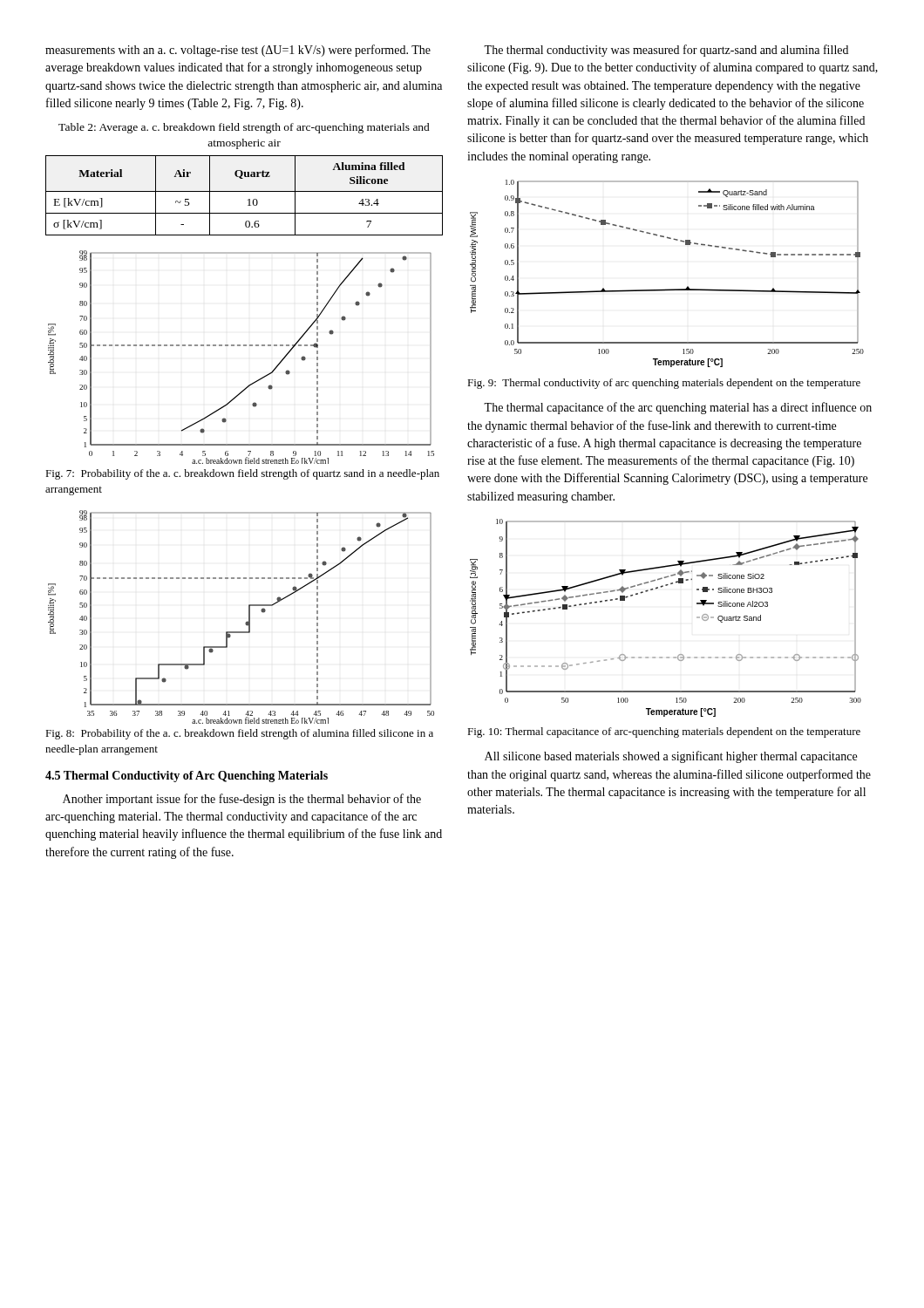Navigate to the region starting "4.5 Thermal Conductivity of Arc Quenching Materials"

[x=244, y=776]
